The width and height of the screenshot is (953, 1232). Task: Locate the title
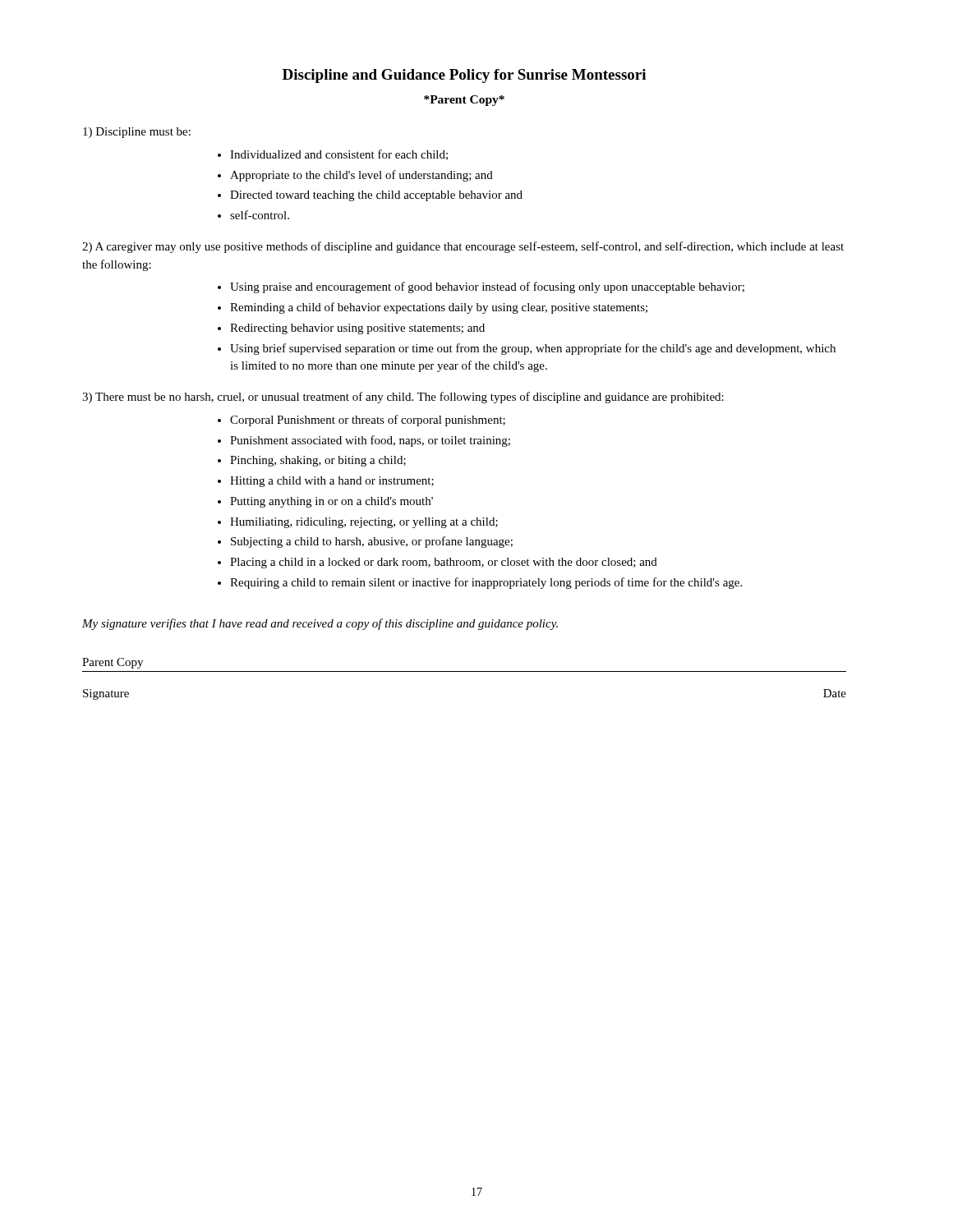(464, 75)
